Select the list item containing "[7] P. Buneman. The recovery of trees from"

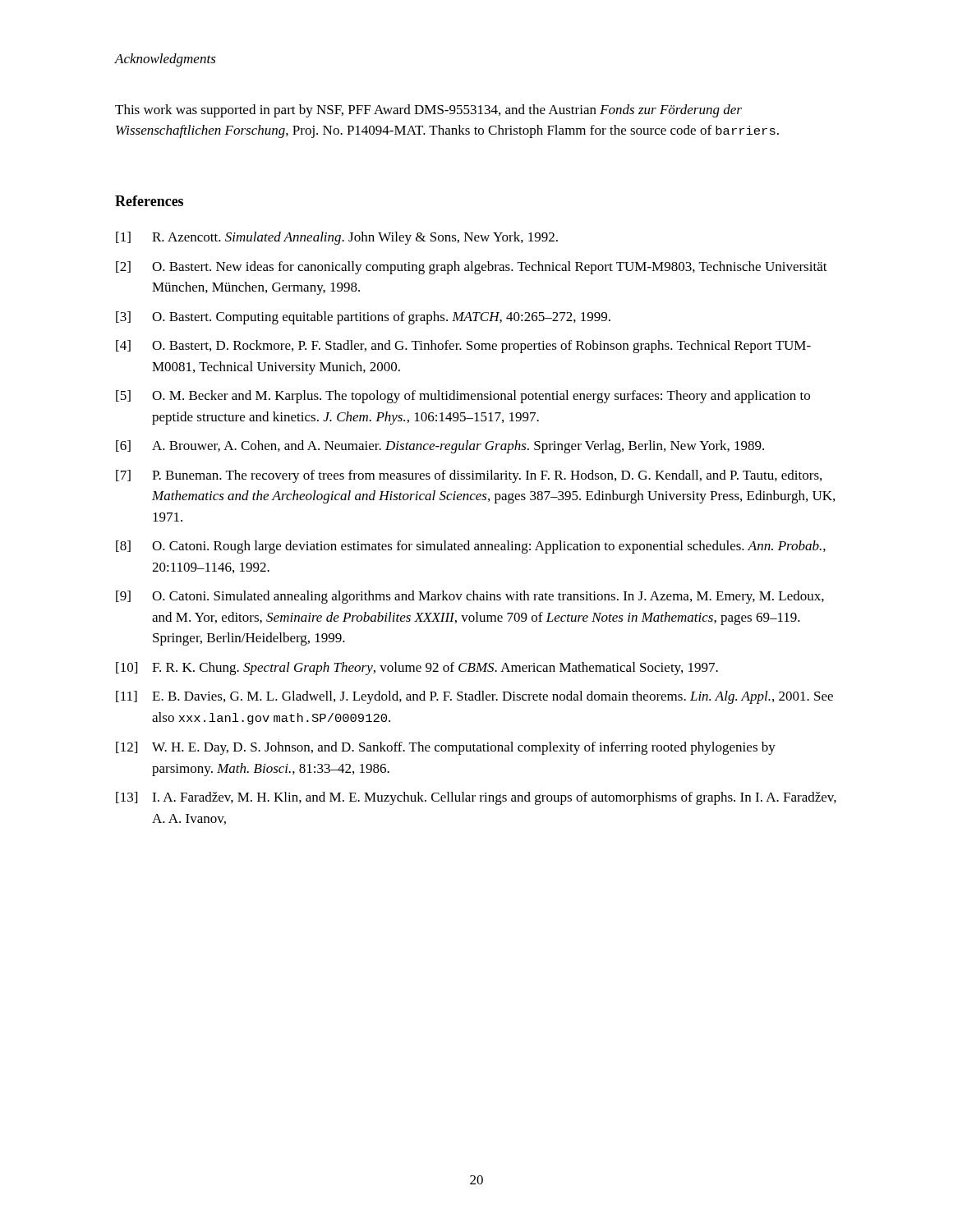(x=476, y=496)
